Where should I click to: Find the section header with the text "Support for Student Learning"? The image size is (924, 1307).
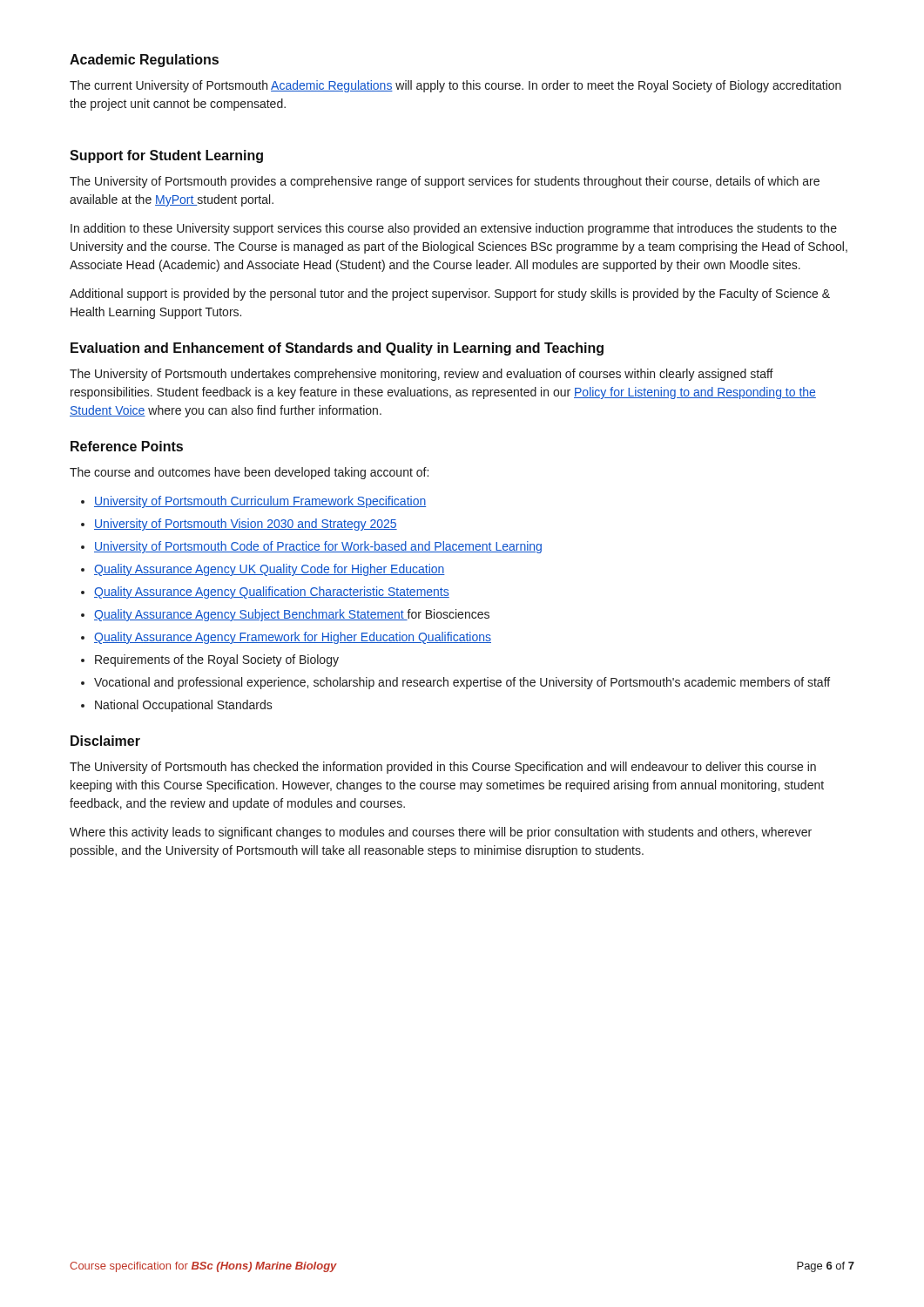(166, 156)
